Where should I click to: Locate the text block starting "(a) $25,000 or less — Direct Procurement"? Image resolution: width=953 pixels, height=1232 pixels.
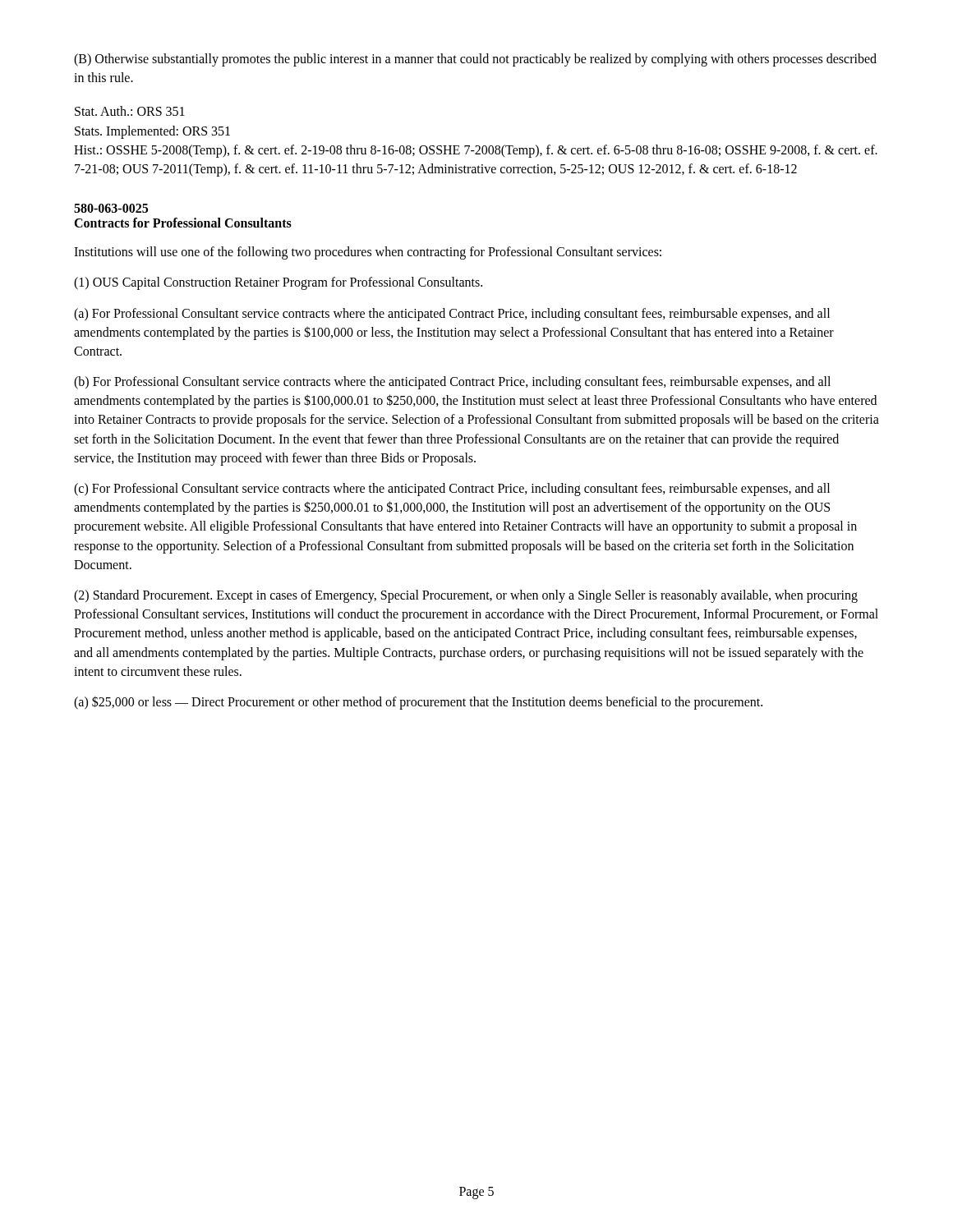click(419, 702)
